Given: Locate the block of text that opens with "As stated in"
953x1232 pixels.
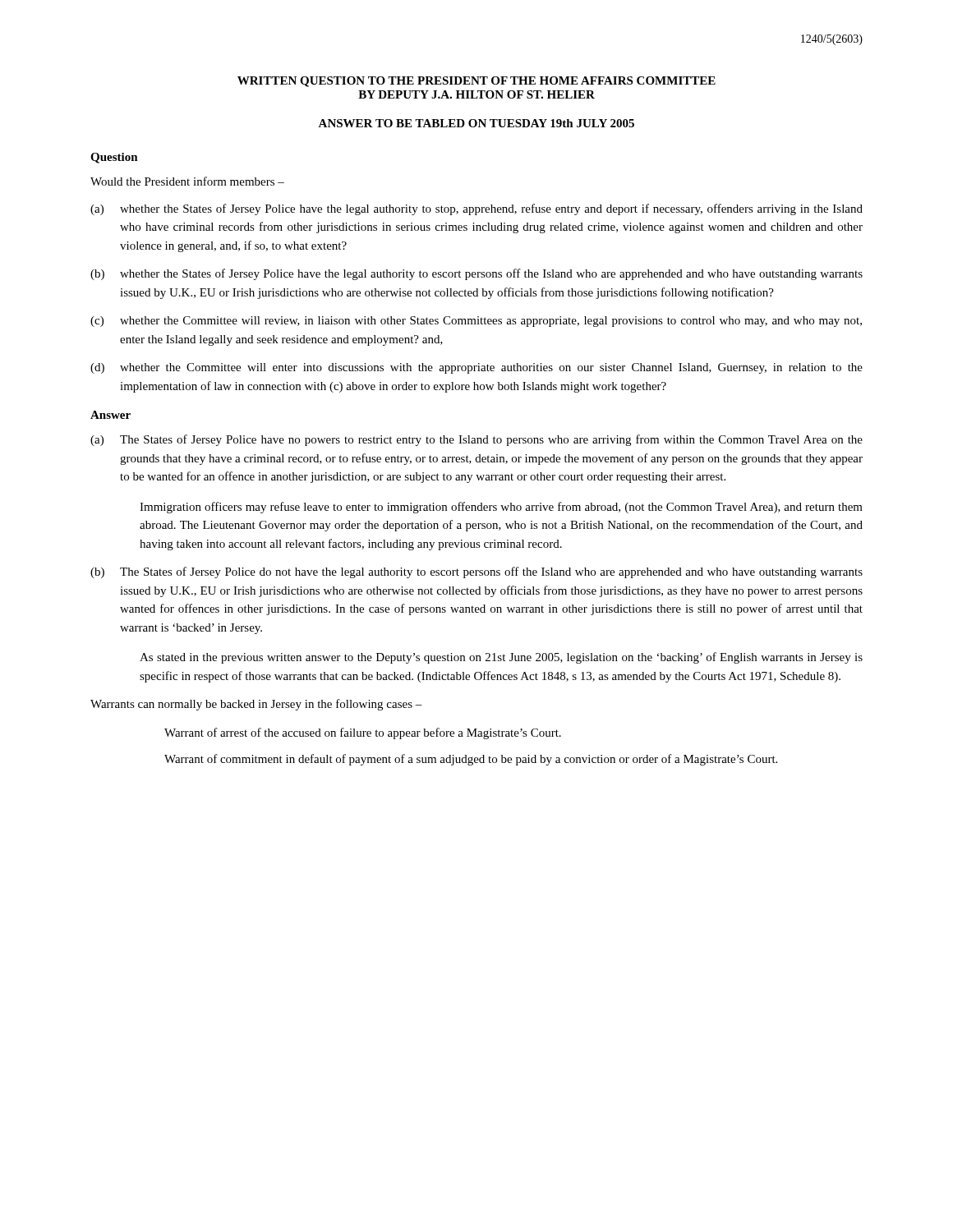Looking at the screenshot, I should (501, 666).
